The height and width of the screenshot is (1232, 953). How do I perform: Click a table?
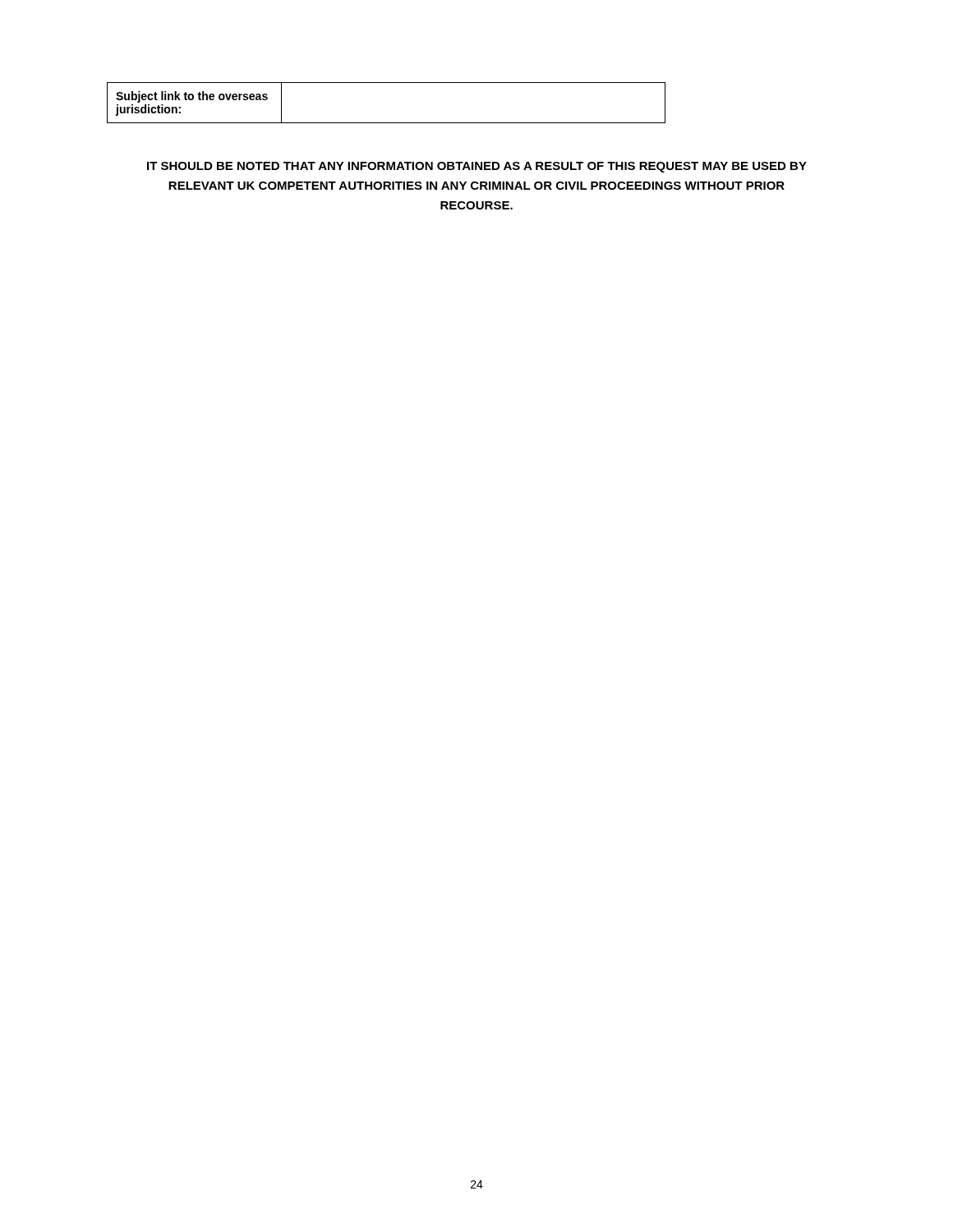tap(476, 103)
